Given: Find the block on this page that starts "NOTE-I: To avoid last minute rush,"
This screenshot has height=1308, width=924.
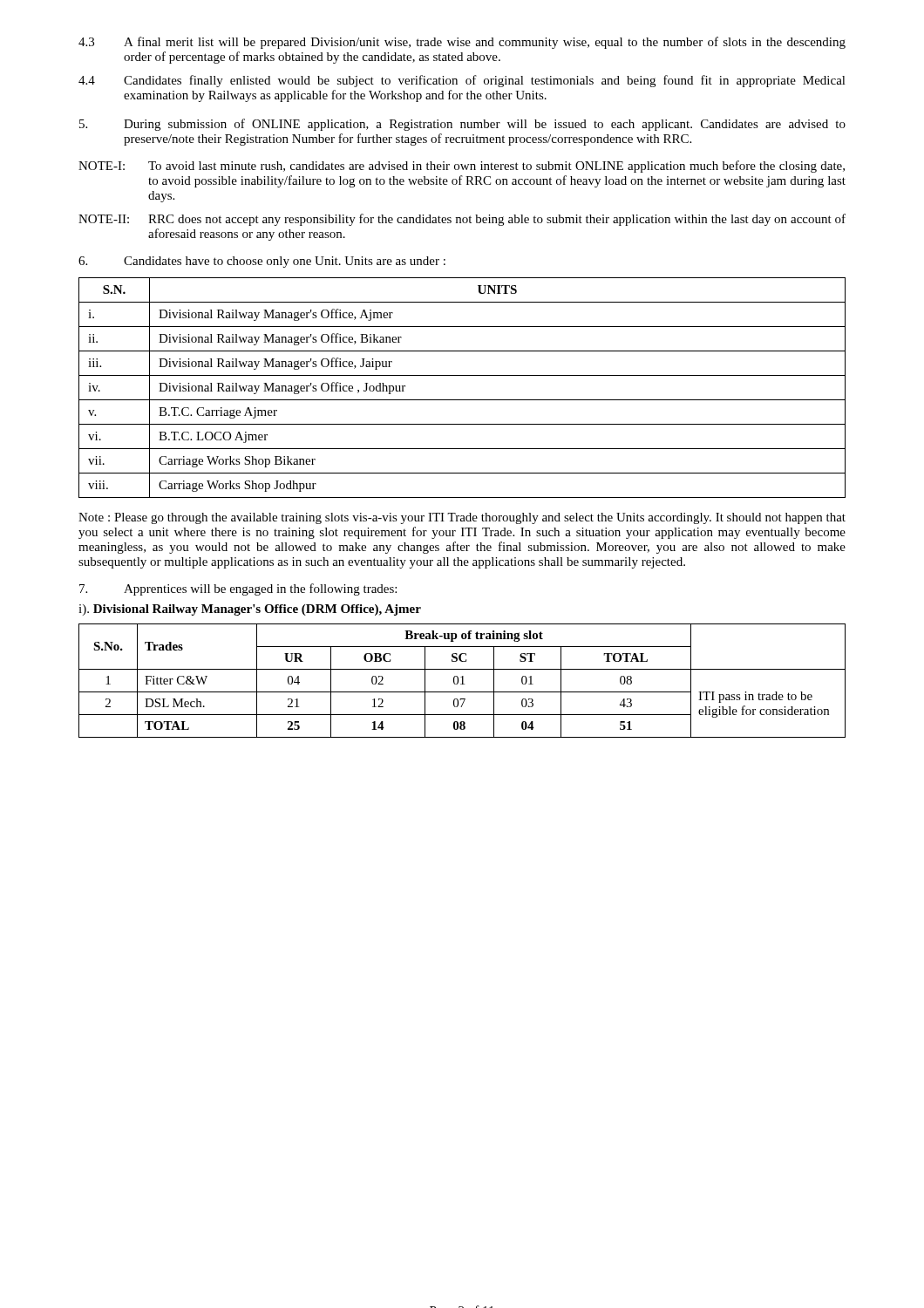Looking at the screenshot, I should point(462,181).
